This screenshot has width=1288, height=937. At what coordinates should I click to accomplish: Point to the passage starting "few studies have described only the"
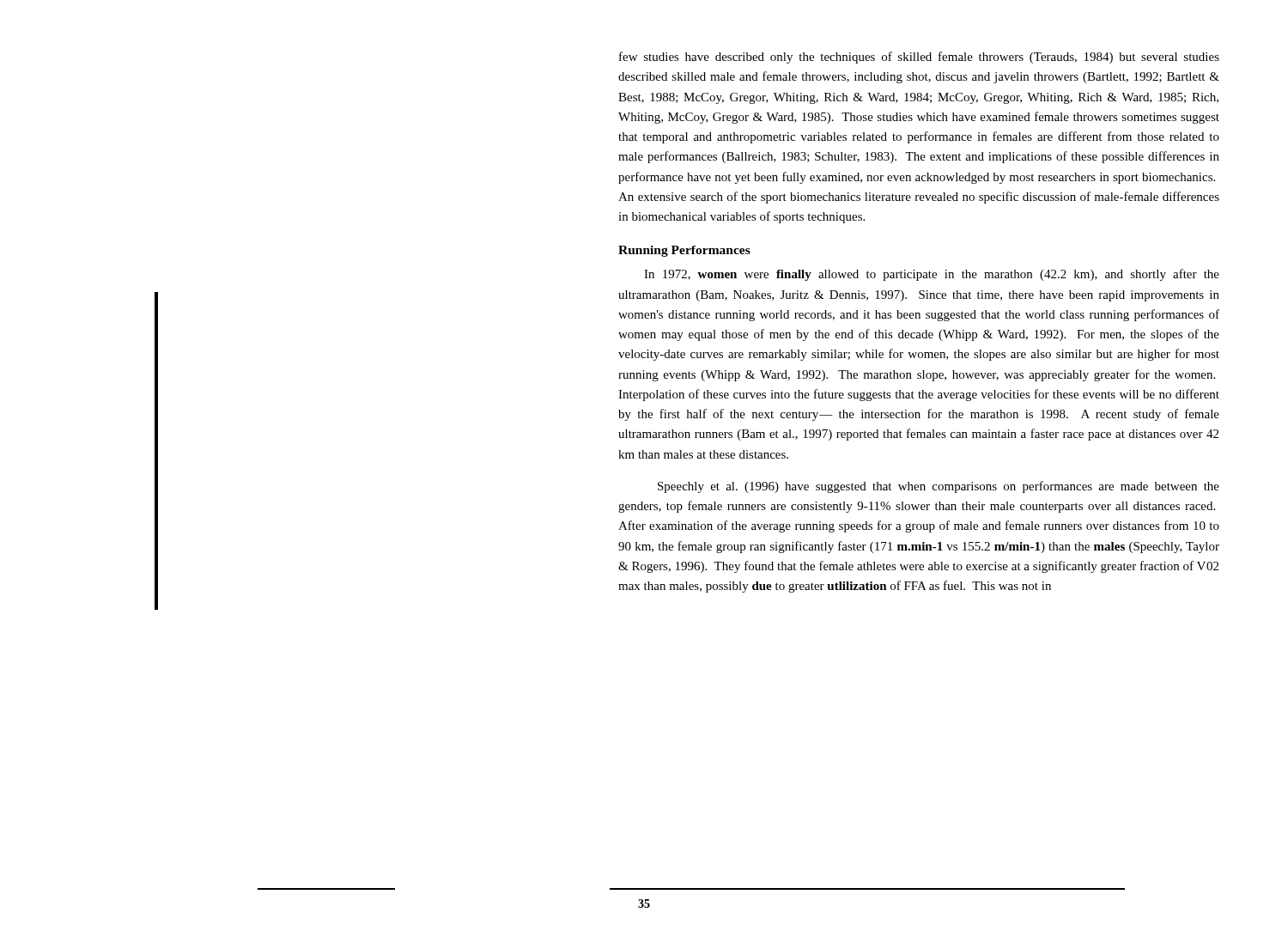919,137
